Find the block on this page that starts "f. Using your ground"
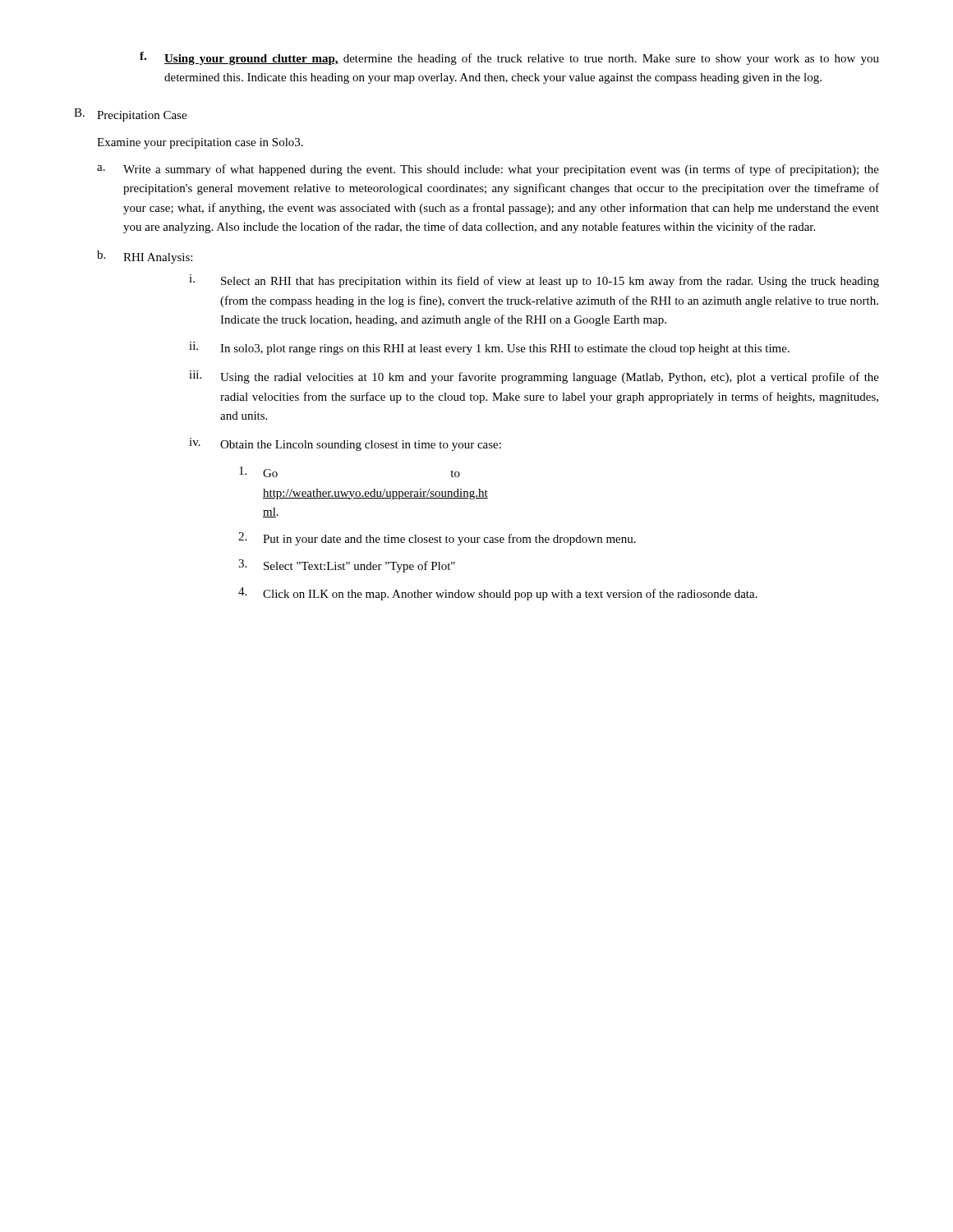The height and width of the screenshot is (1232, 953). (509, 68)
